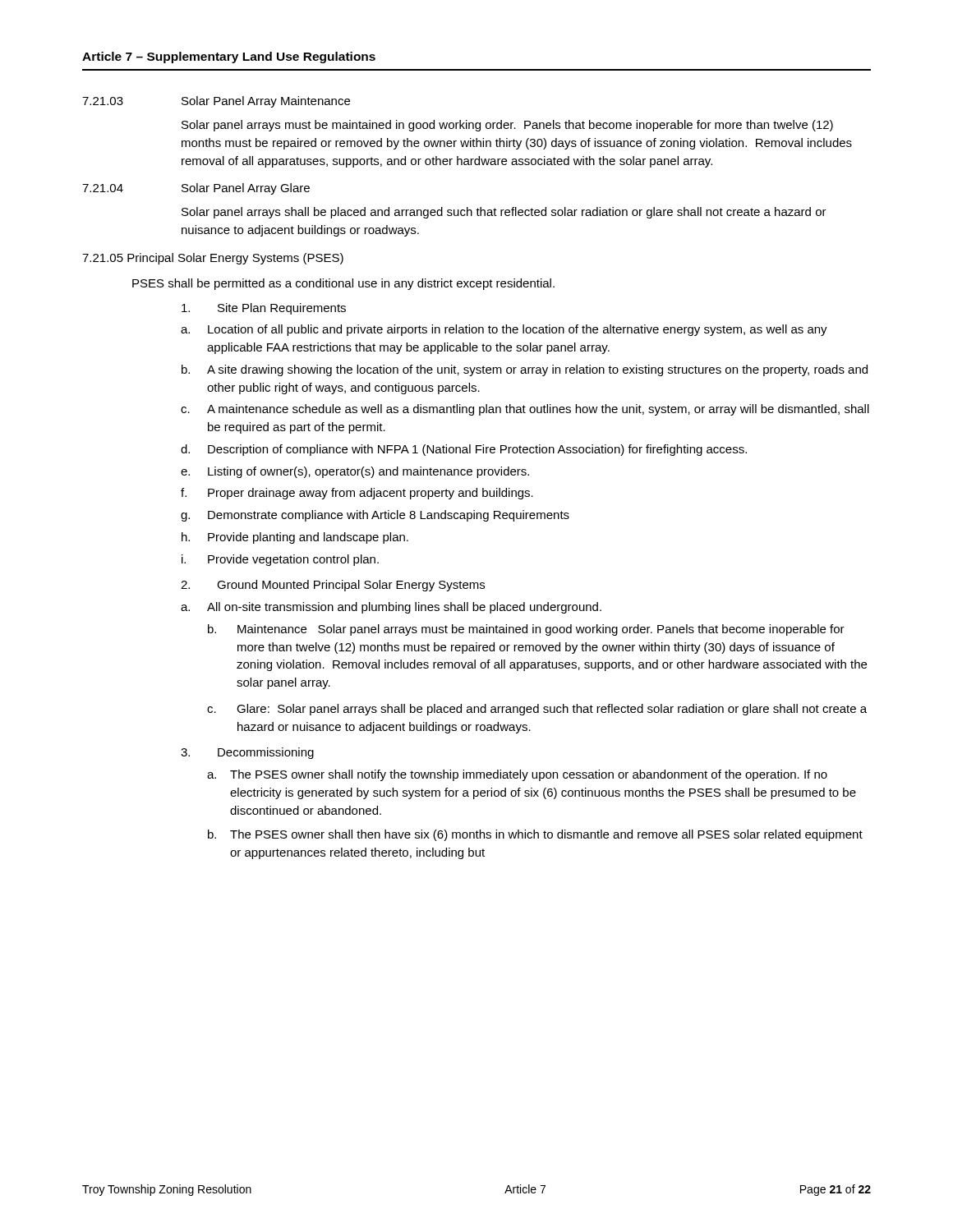
Task: Navigate to the passage starting "f. Proper drainage away from adjacent property"
Action: [526, 493]
